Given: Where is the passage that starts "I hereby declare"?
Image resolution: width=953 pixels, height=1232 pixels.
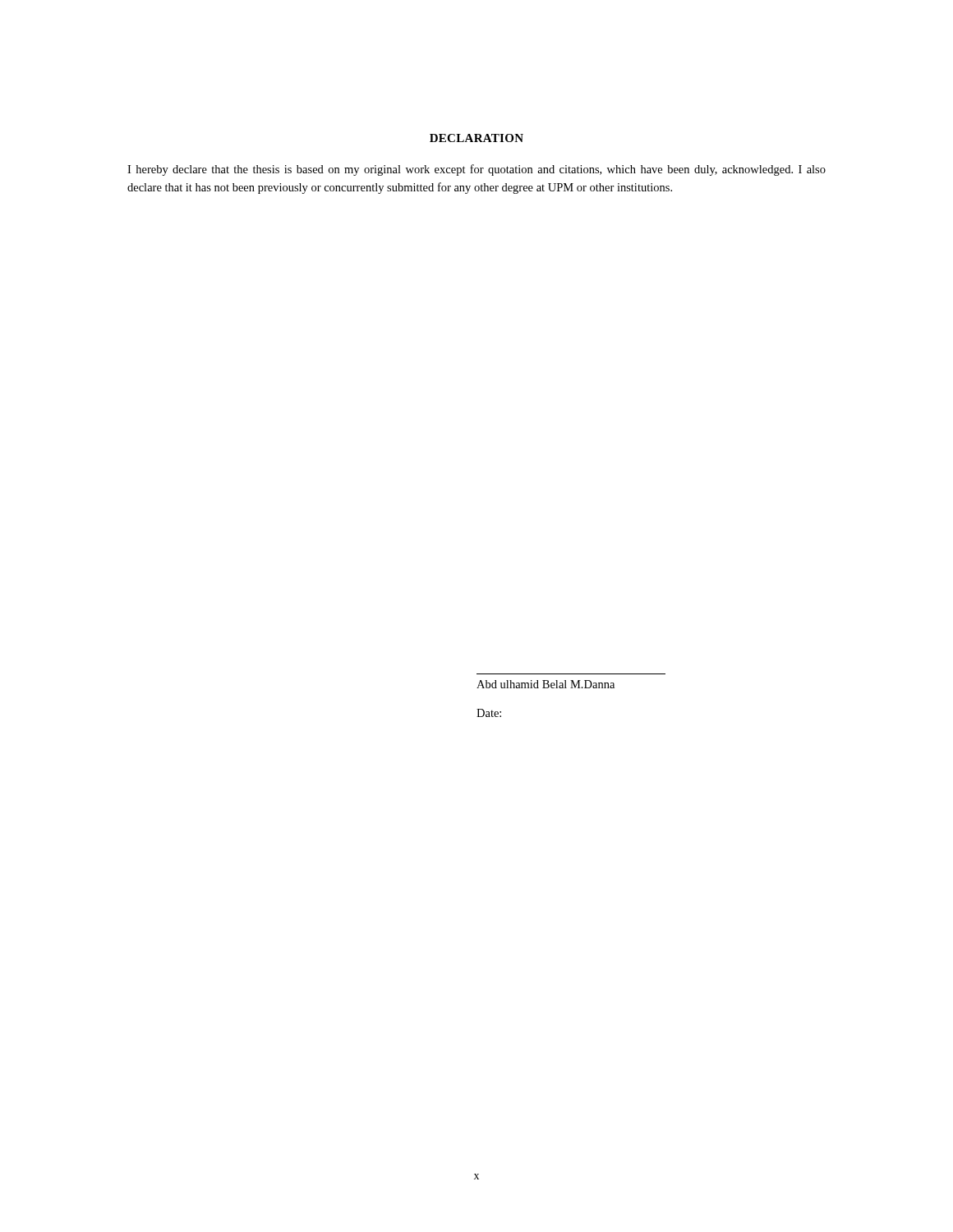Looking at the screenshot, I should pyautogui.click(x=476, y=178).
